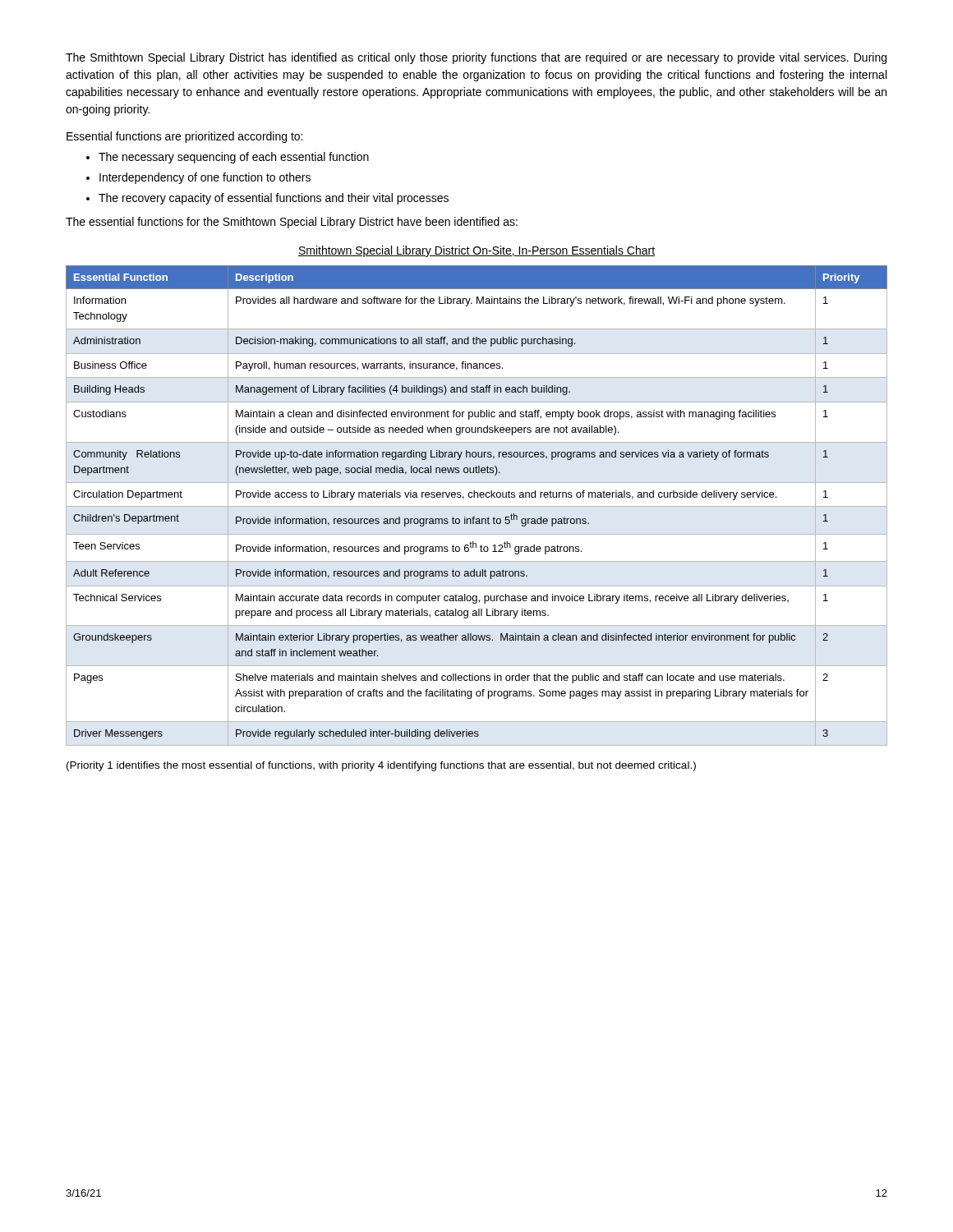Find the text block starting "Interdependency of one function to others"
953x1232 pixels.
click(x=205, y=177)
